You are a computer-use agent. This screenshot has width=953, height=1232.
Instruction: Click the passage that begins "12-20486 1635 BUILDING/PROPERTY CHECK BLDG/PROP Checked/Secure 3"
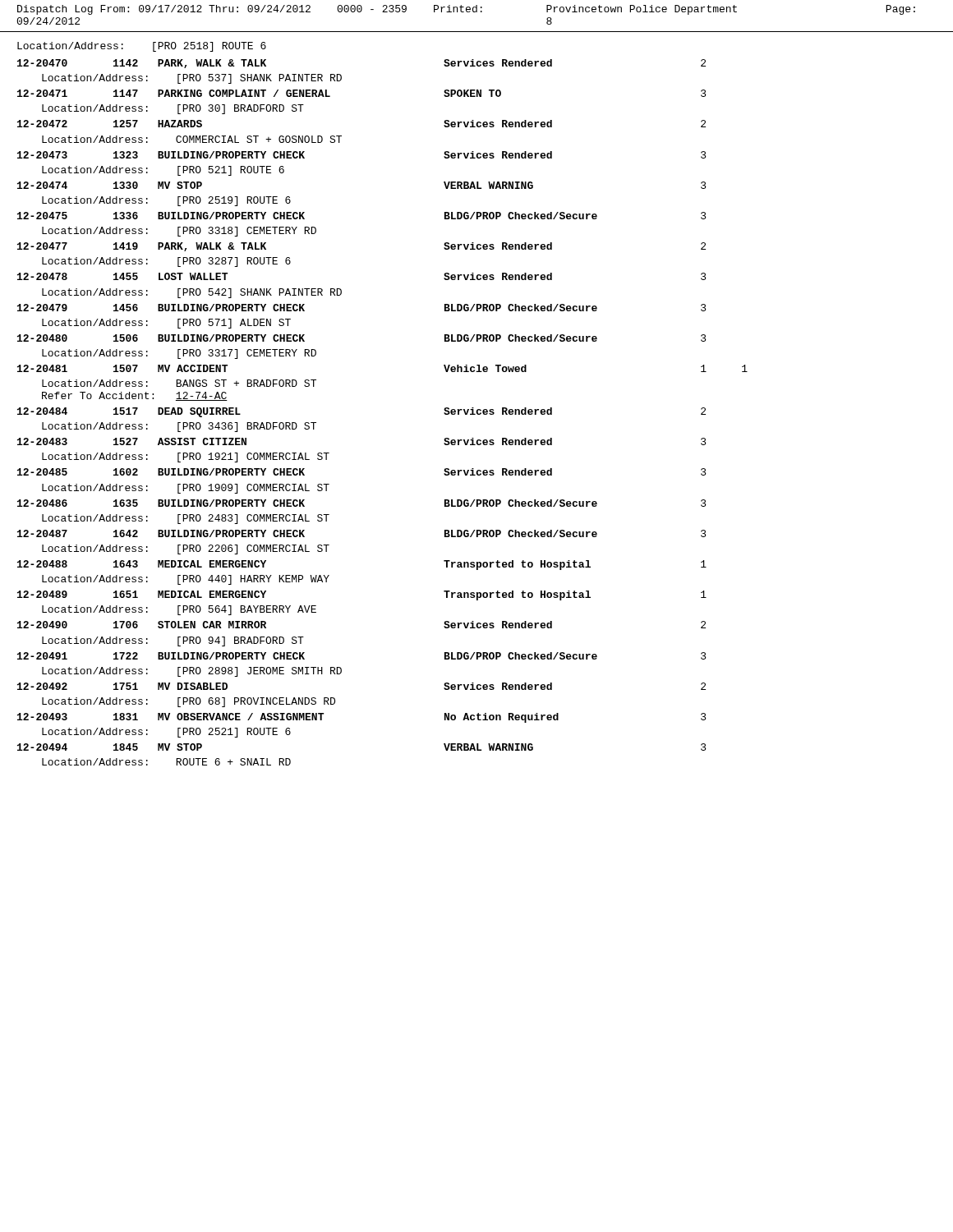[x=476, y=509]
